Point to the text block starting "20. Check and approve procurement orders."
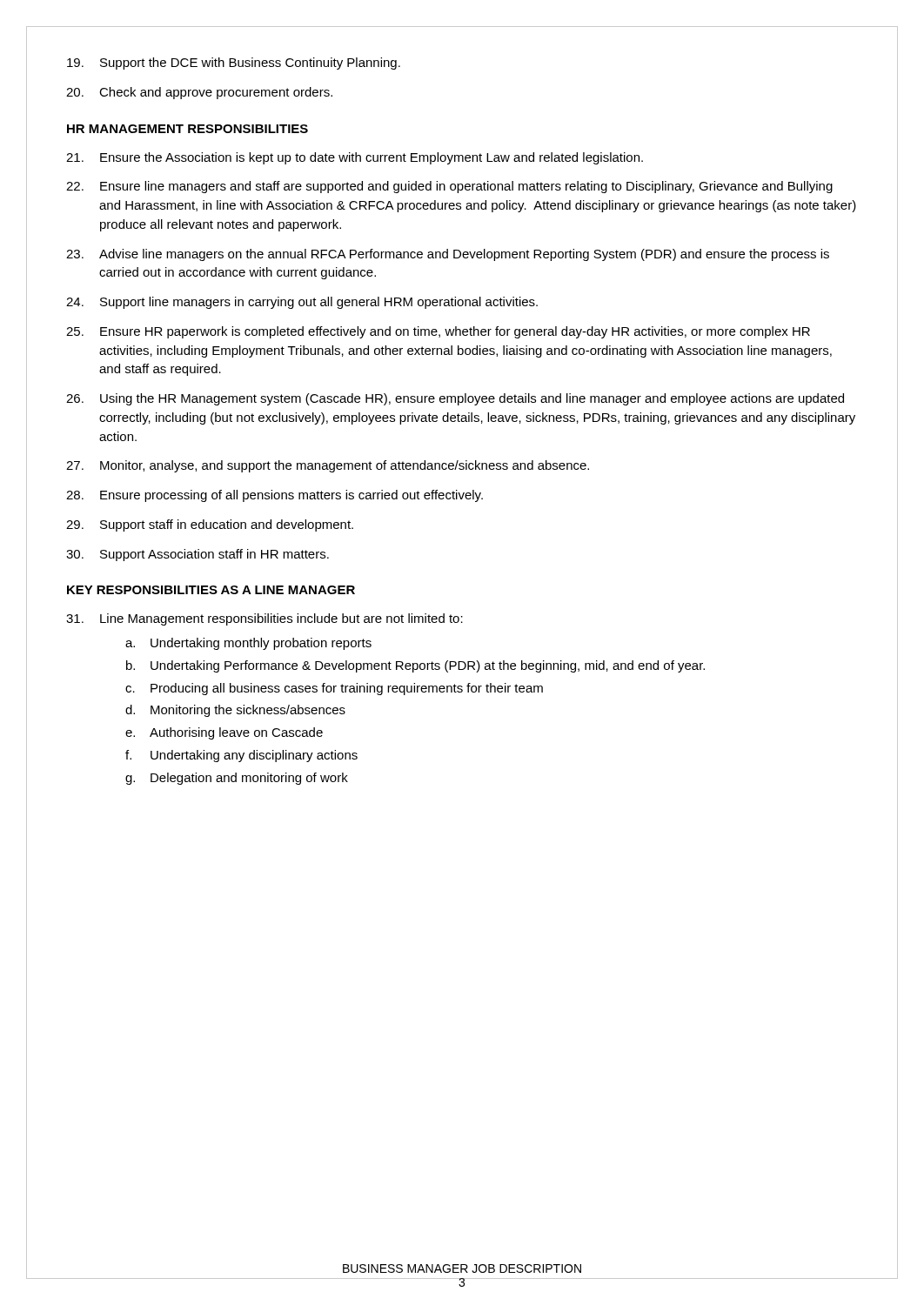 [x=199, y=93]
